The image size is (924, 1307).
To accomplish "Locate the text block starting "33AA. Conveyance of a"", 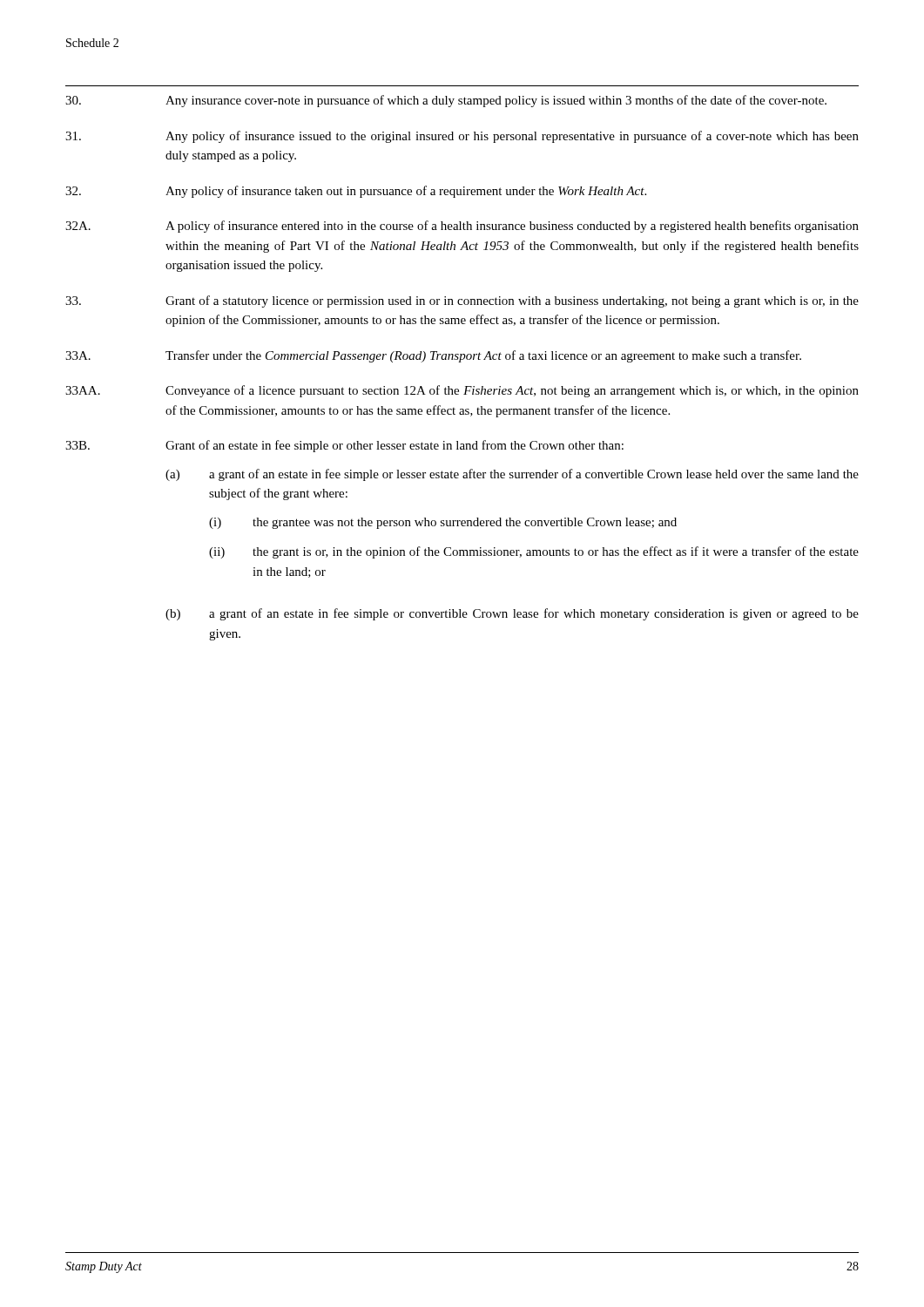I will pos(462,400).
